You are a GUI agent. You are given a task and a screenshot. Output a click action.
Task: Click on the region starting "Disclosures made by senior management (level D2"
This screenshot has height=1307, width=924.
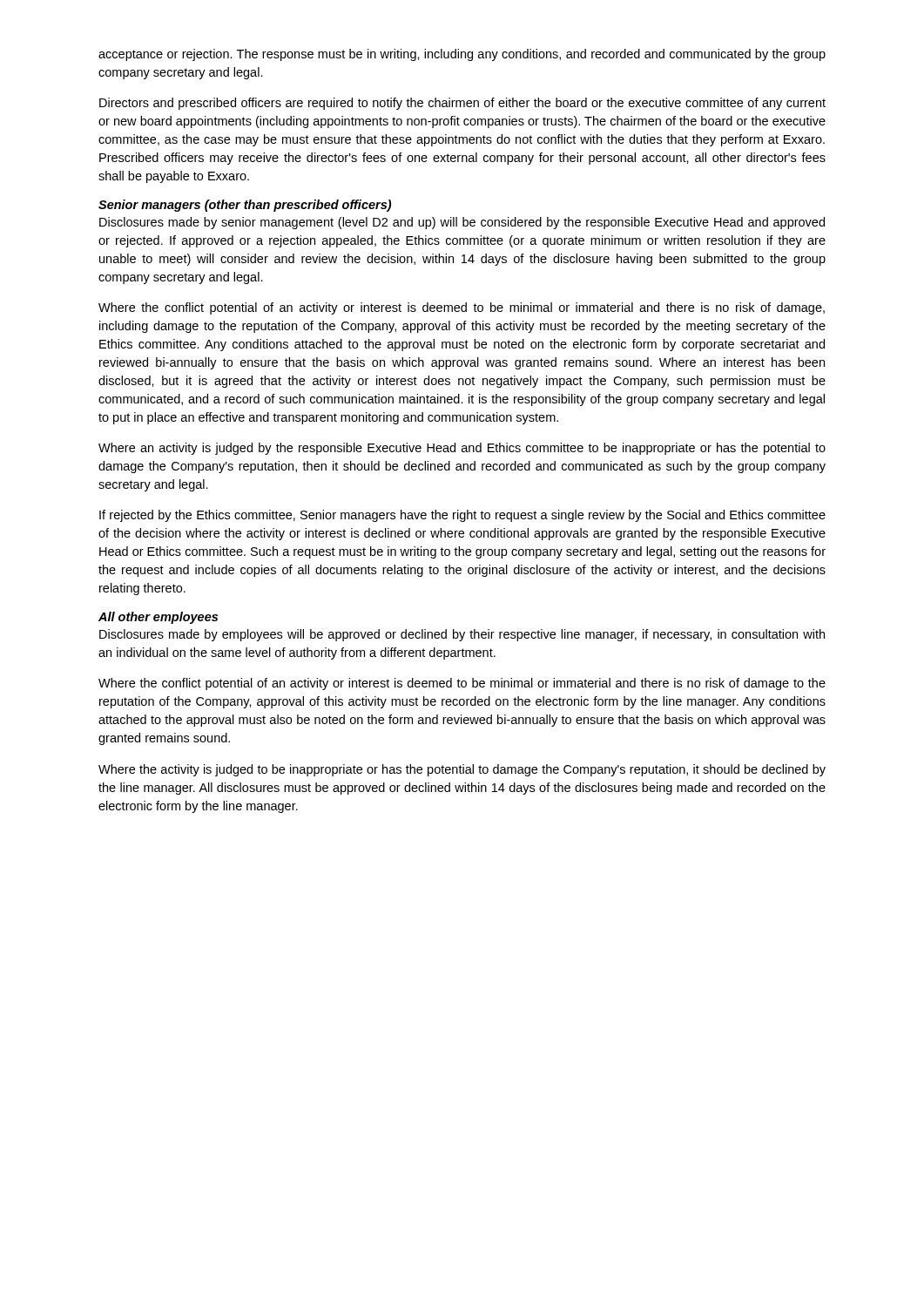[x=462, y=250]
